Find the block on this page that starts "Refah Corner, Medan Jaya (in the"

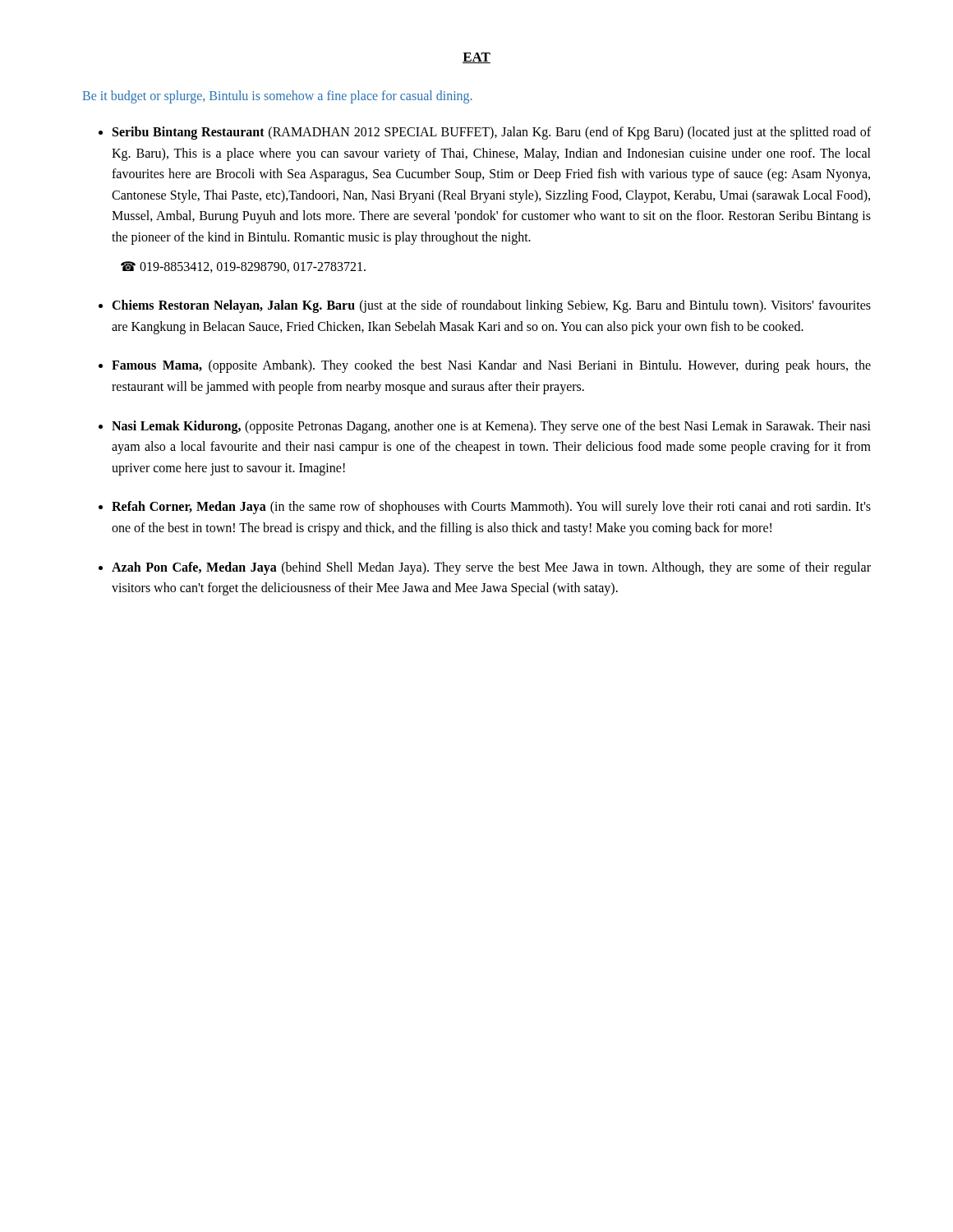click(491, 517)
